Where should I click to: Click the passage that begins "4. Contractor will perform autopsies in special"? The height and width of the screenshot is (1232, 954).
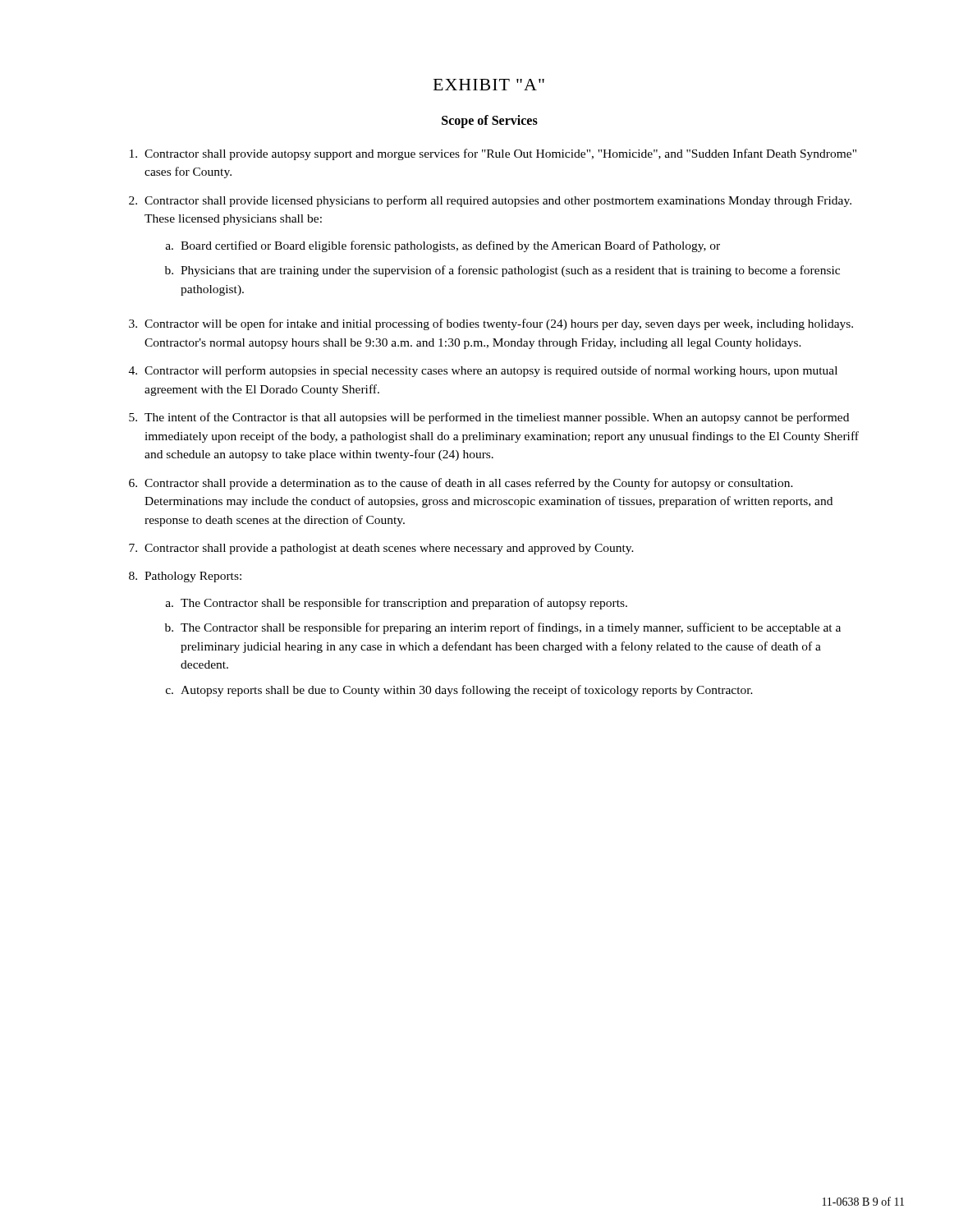coord(489,380)
